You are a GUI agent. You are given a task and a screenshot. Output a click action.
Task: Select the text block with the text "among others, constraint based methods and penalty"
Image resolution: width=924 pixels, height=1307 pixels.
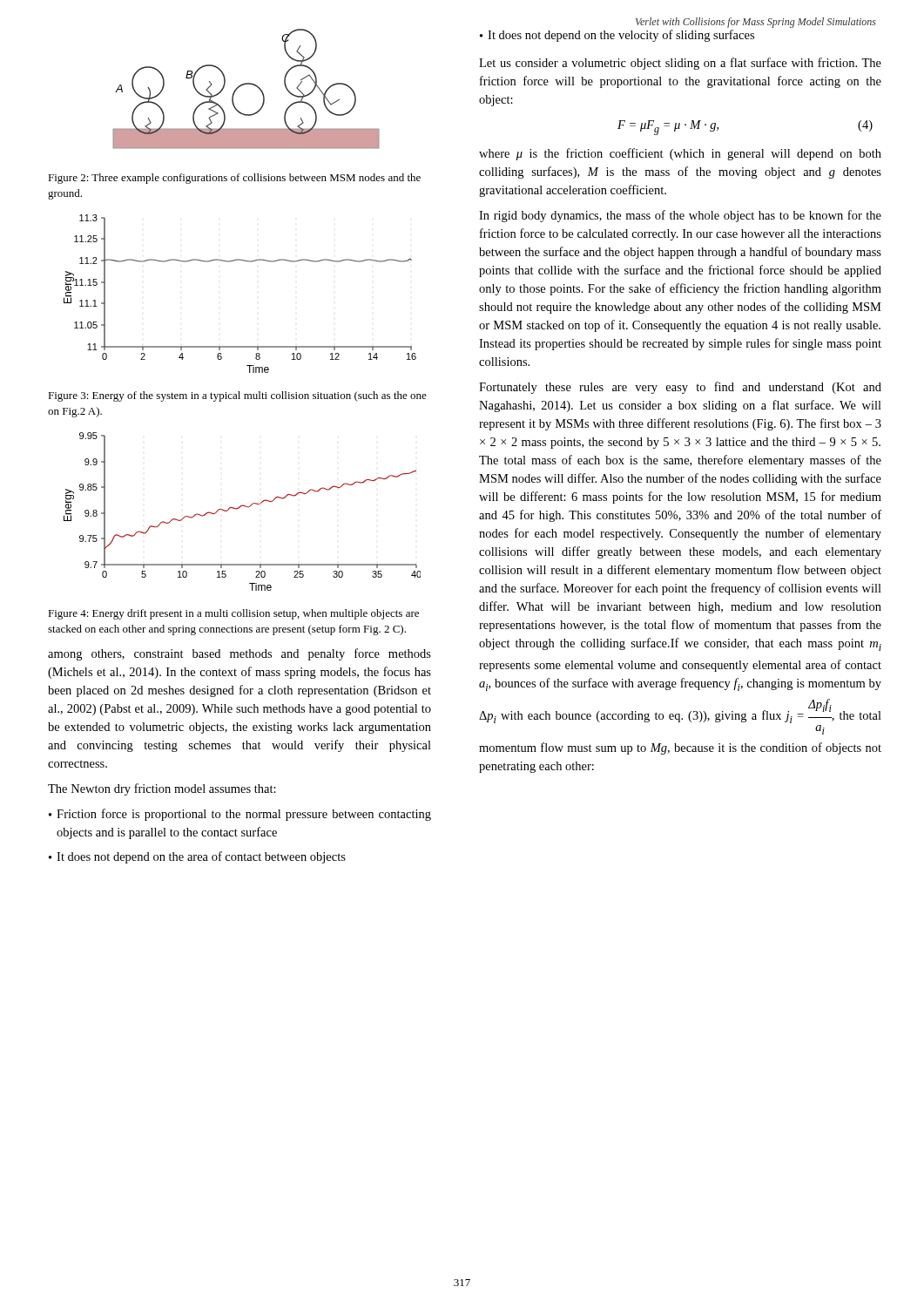point(239,709)
